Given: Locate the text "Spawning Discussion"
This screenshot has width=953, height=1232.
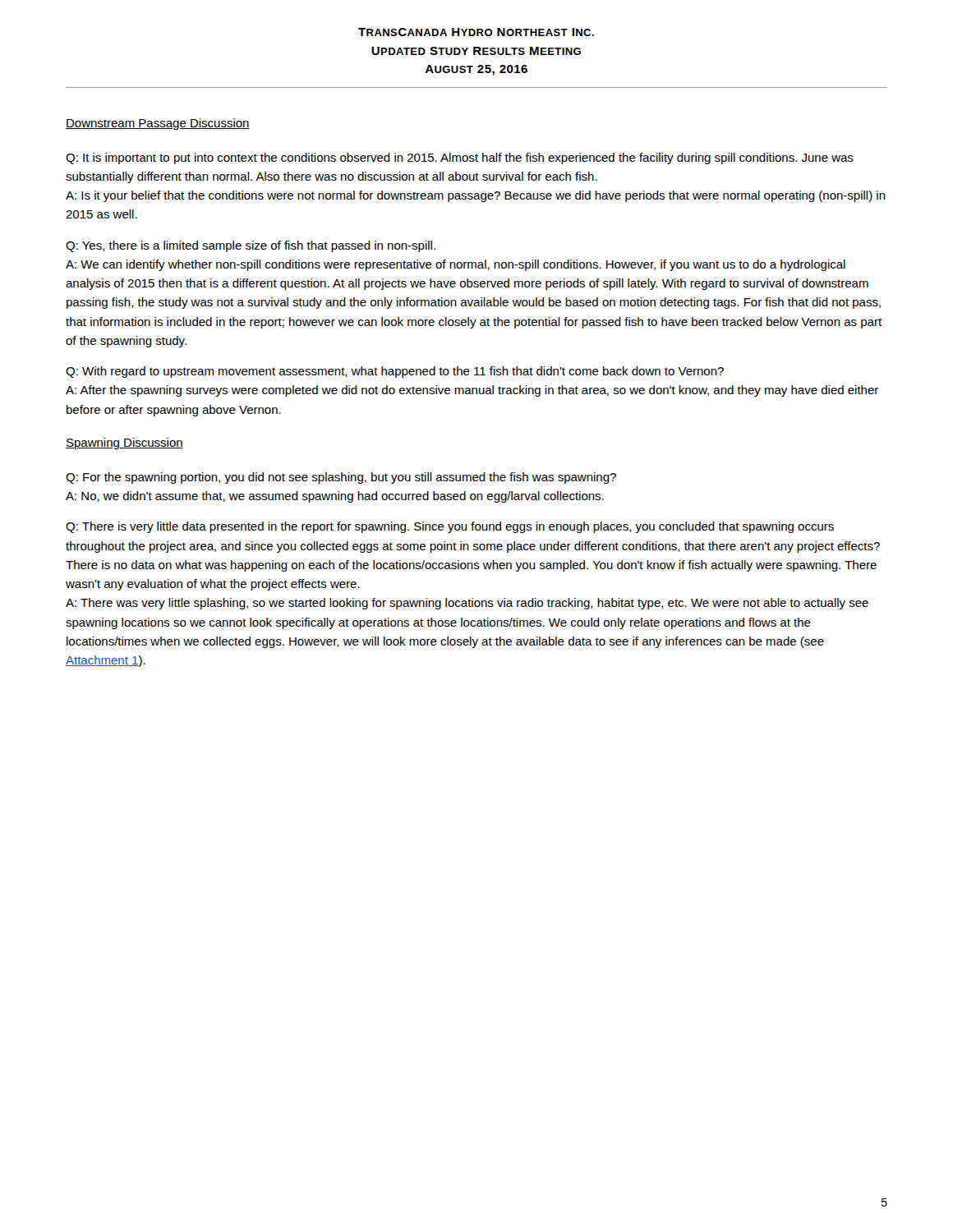Looking at the screenshot, I should coord(124,442).
